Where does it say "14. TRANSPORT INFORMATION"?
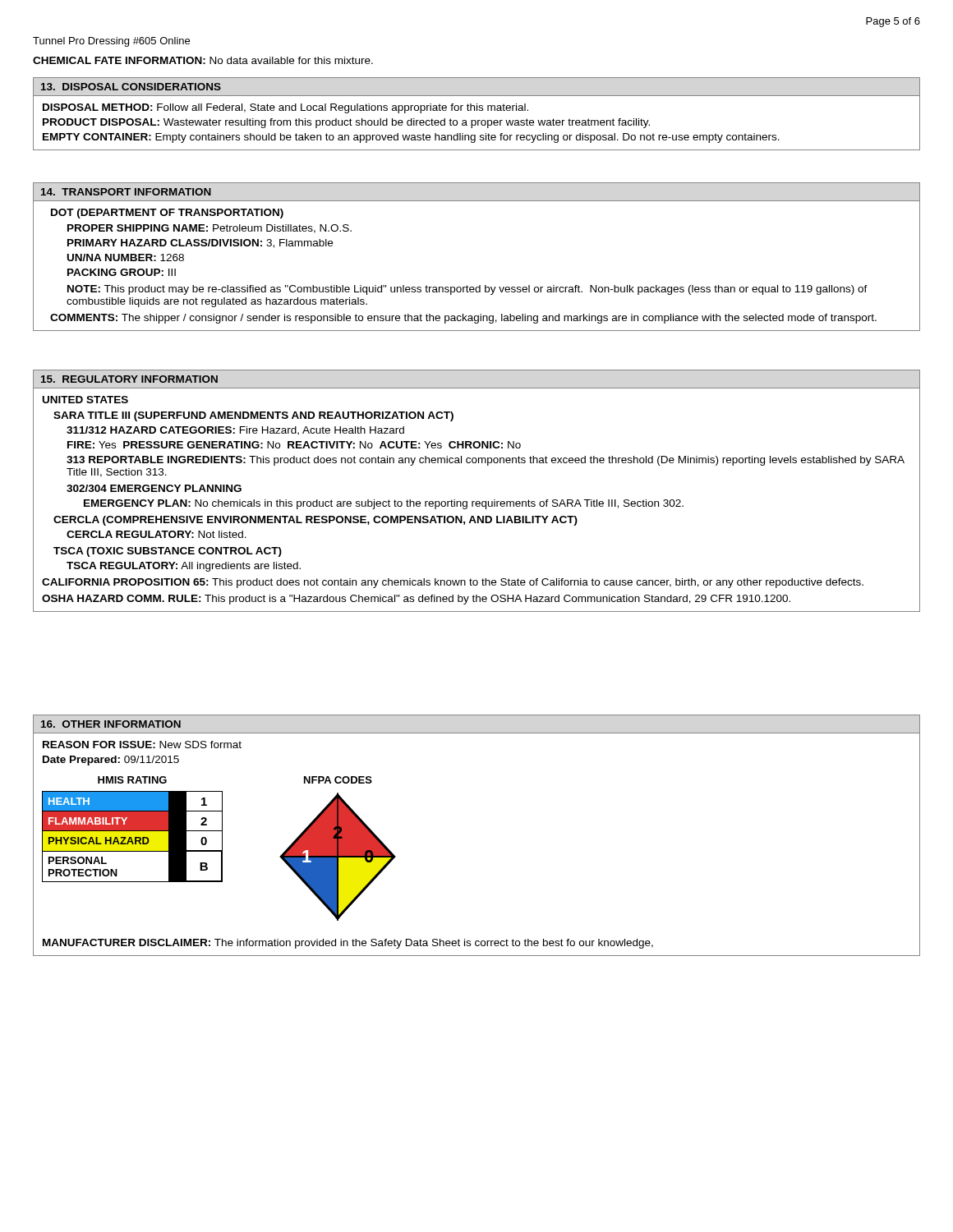 click(126, 192)
